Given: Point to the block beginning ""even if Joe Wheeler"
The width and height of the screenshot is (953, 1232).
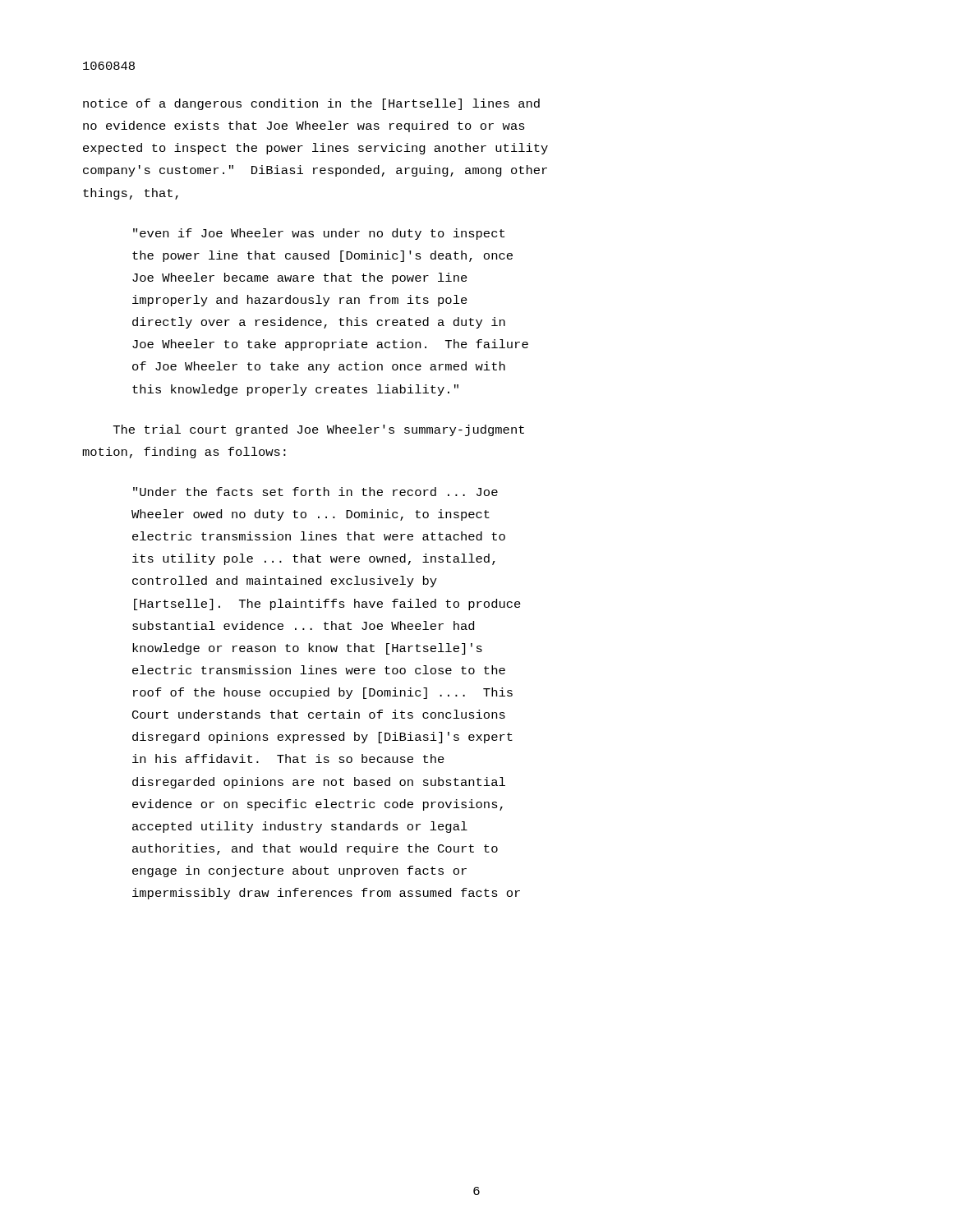Looking at the screenshot, I should 330,312.
